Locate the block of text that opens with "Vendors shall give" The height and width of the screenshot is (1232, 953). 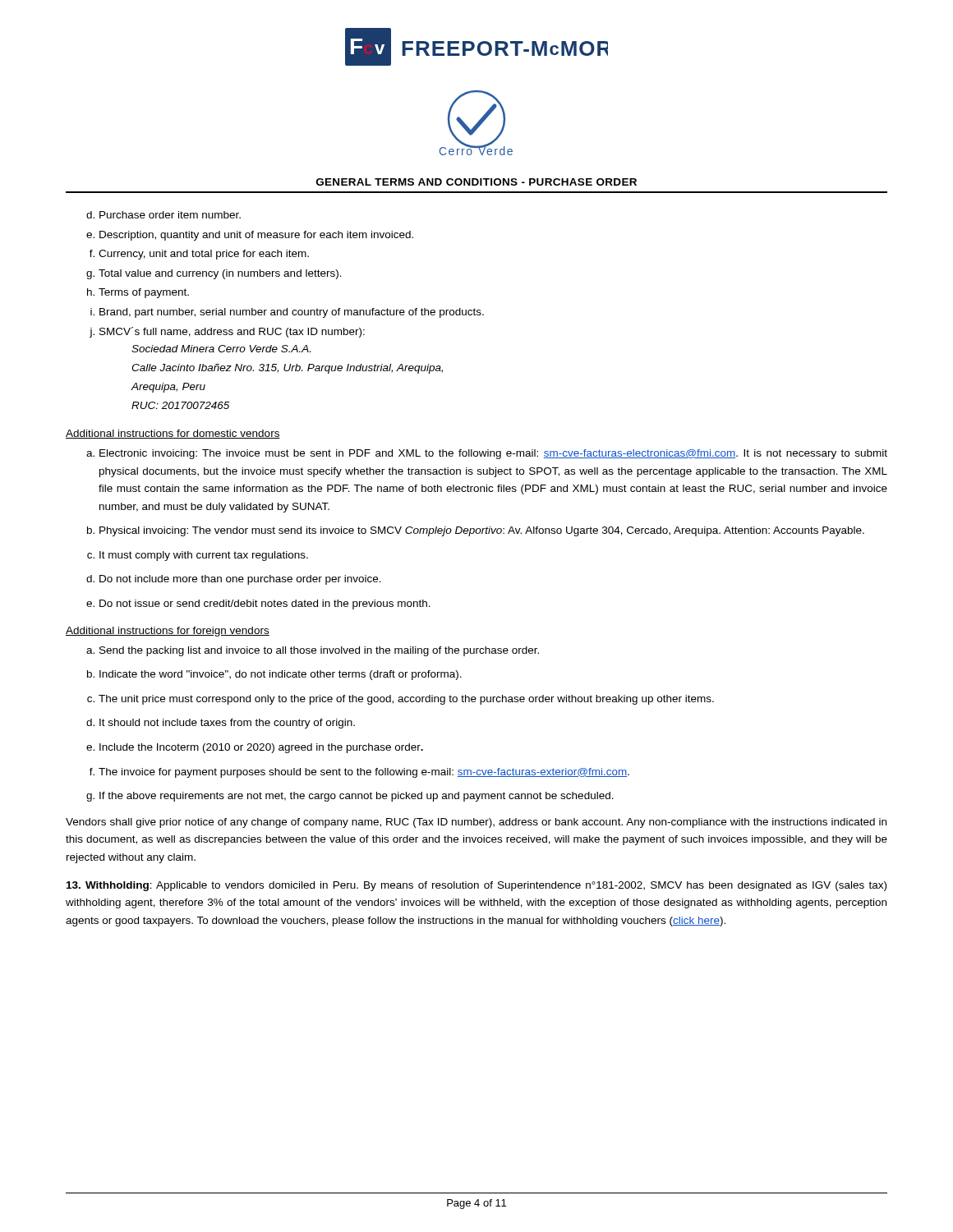tap(476, 839)
